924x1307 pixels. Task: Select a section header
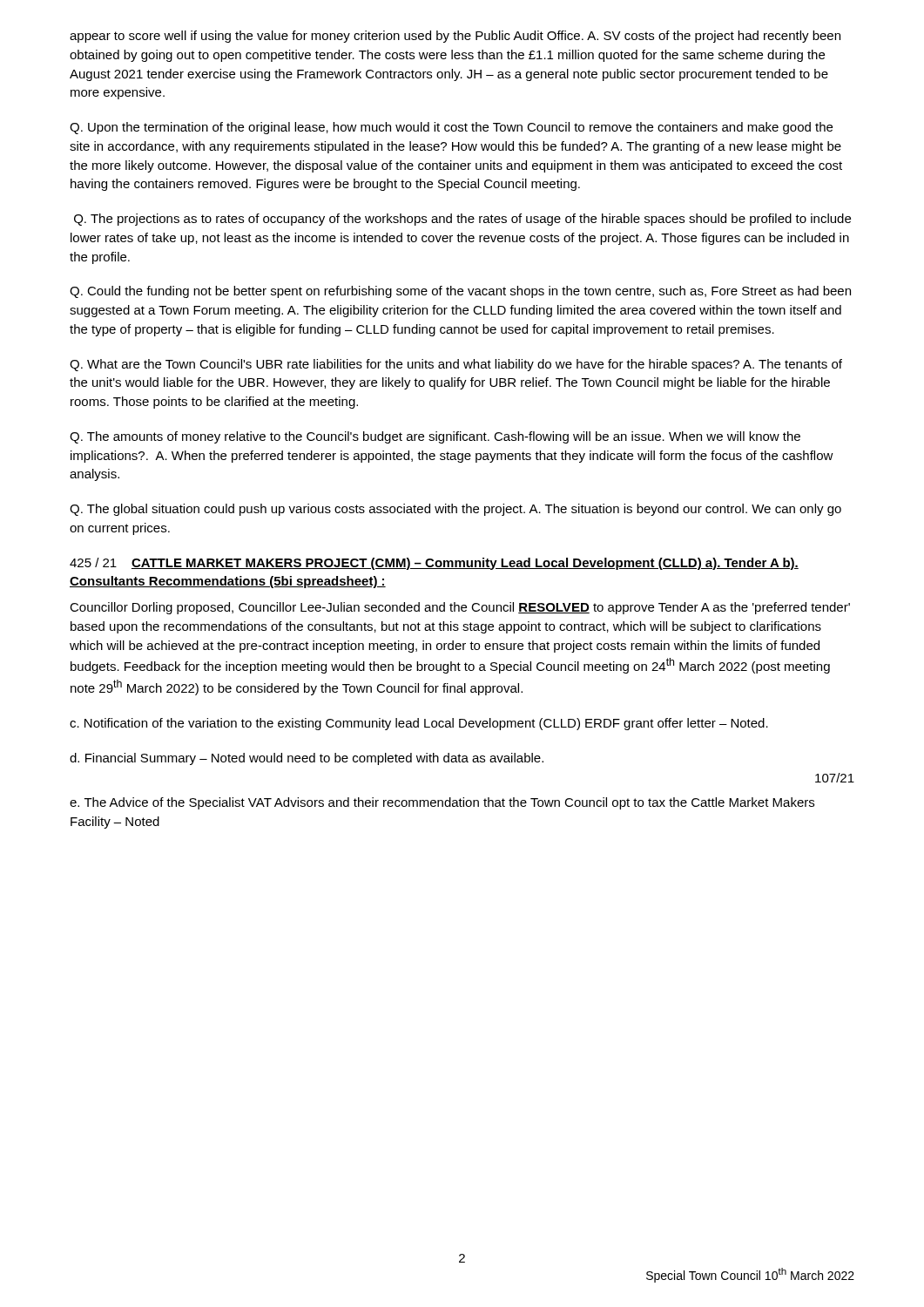pyautogui.click(x=434, y=571)
